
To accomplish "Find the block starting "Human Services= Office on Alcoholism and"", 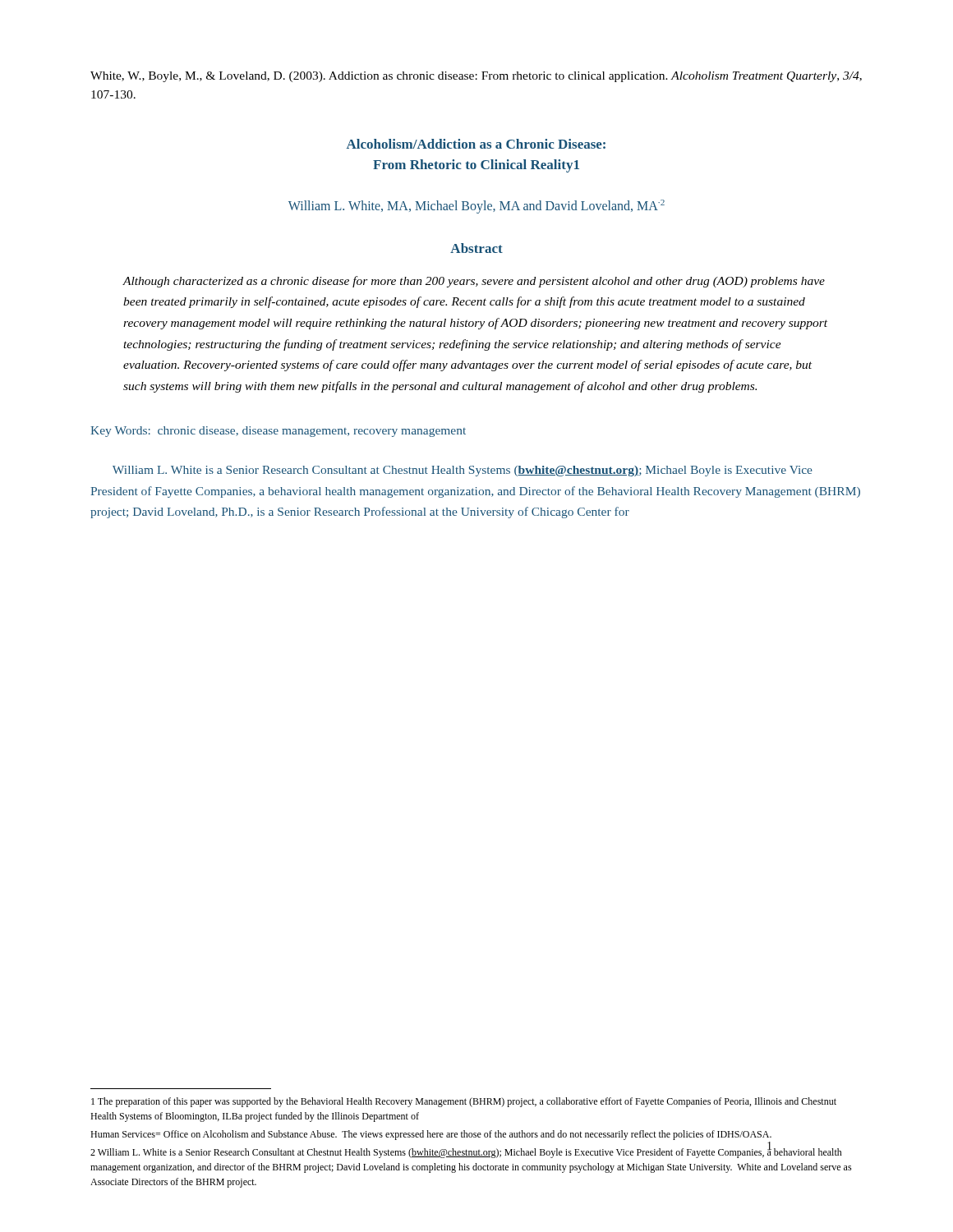I will [431, 1134].
